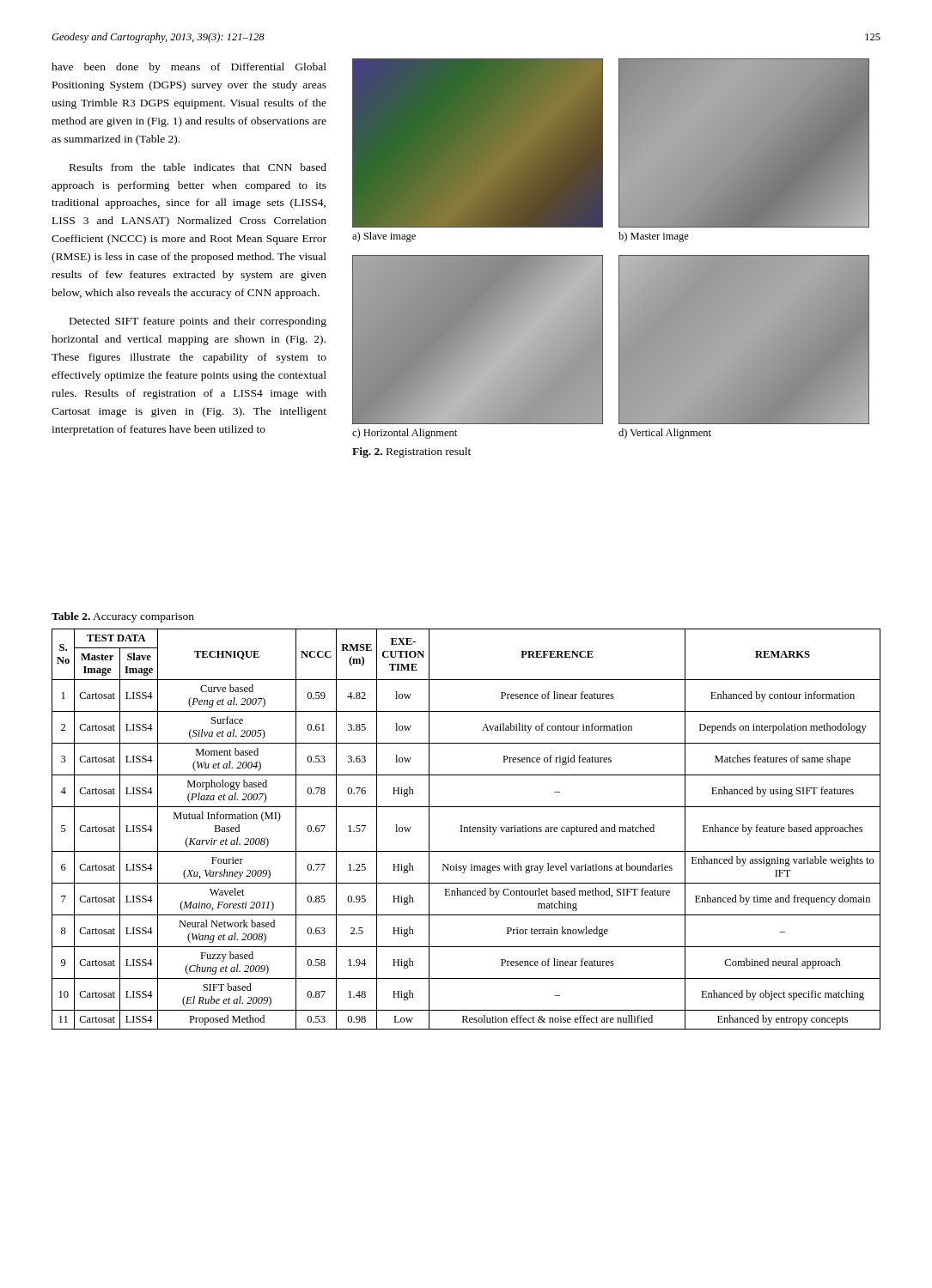Find "c) Horizontal Alignment" on this page
Image resolution: width=932 pixels, height=1288 pixels.
pos(405,433)
